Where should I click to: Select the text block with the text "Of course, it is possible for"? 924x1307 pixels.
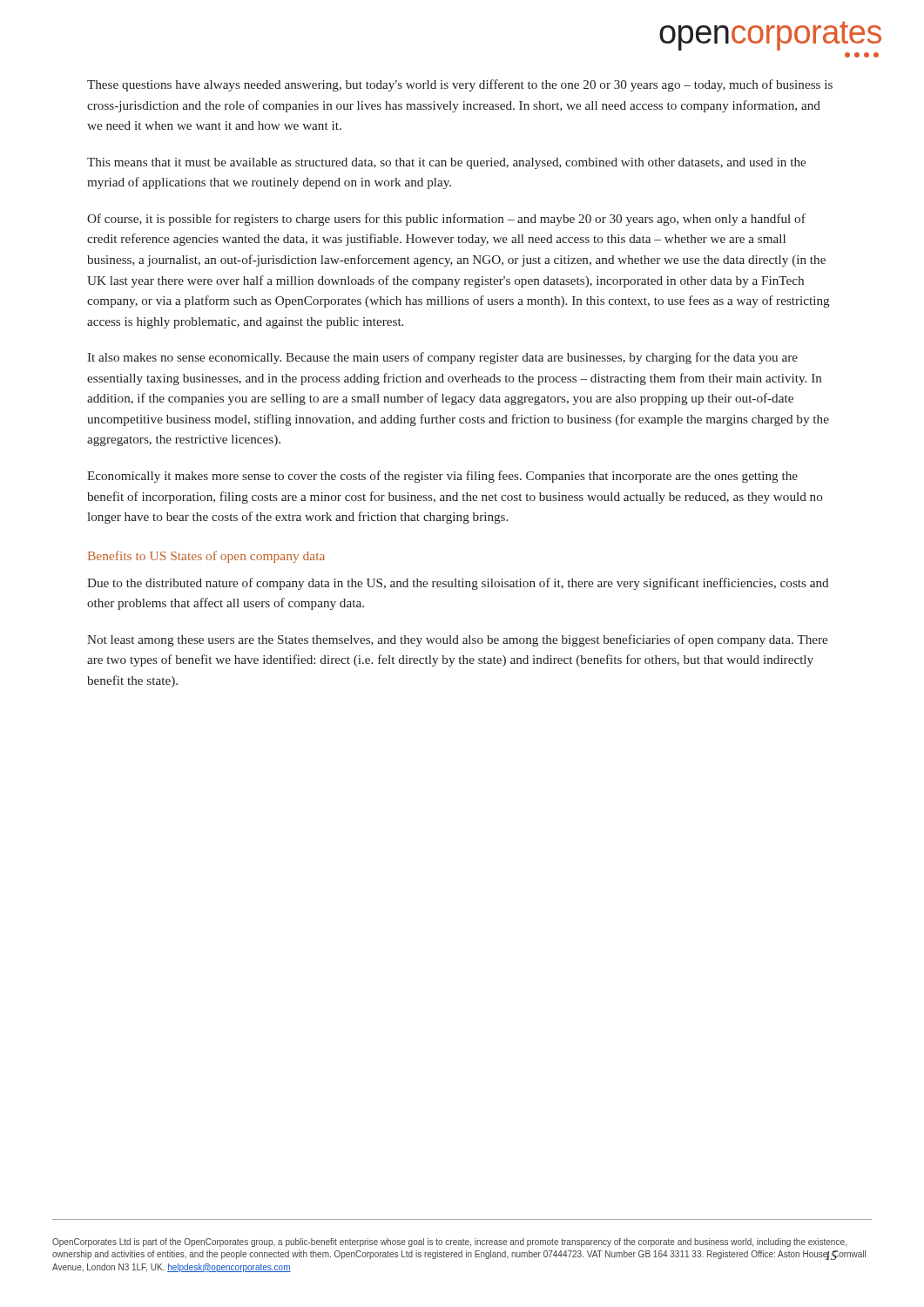(x=458, y=269)
